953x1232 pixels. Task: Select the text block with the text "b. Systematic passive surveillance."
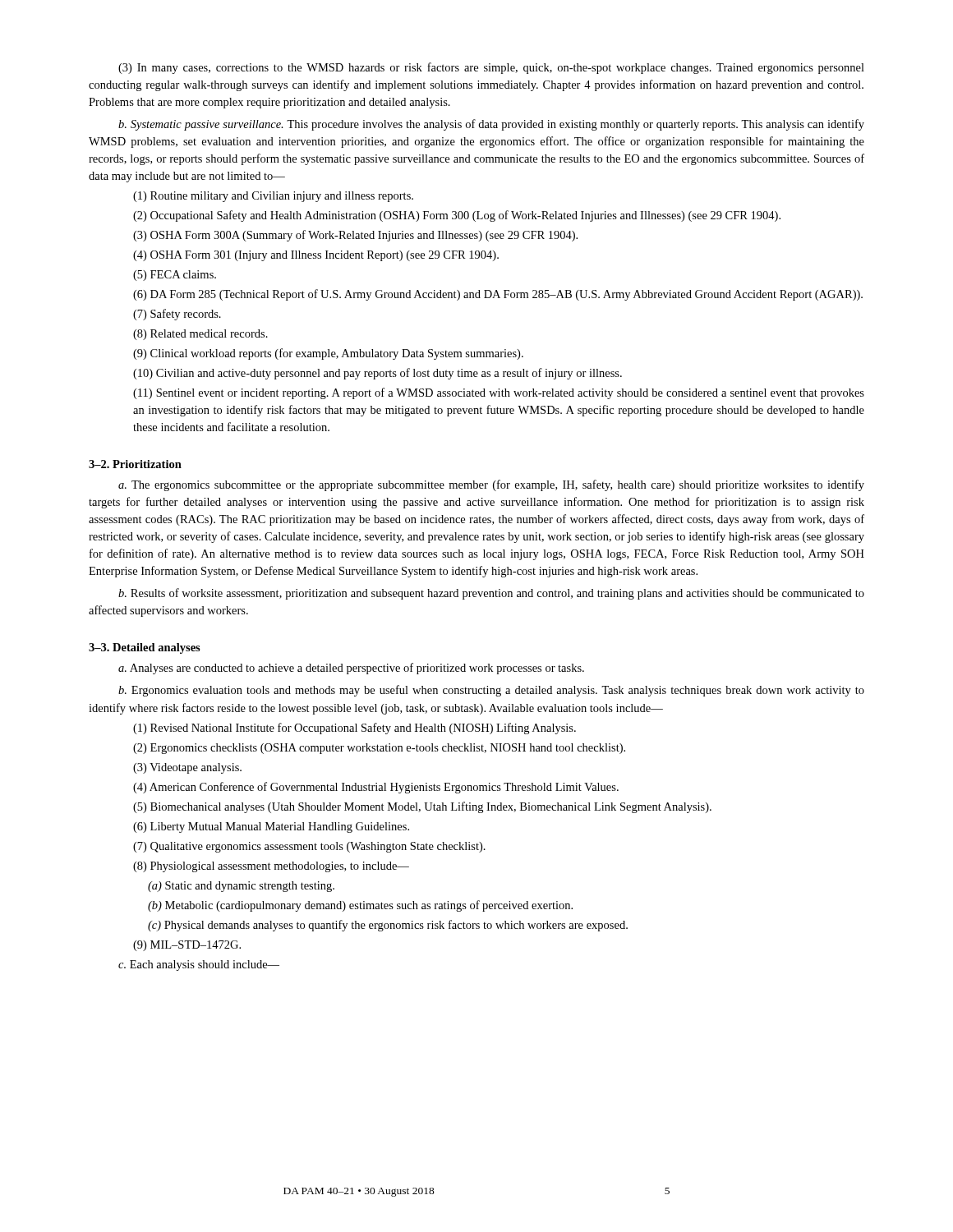pos(476,150)
